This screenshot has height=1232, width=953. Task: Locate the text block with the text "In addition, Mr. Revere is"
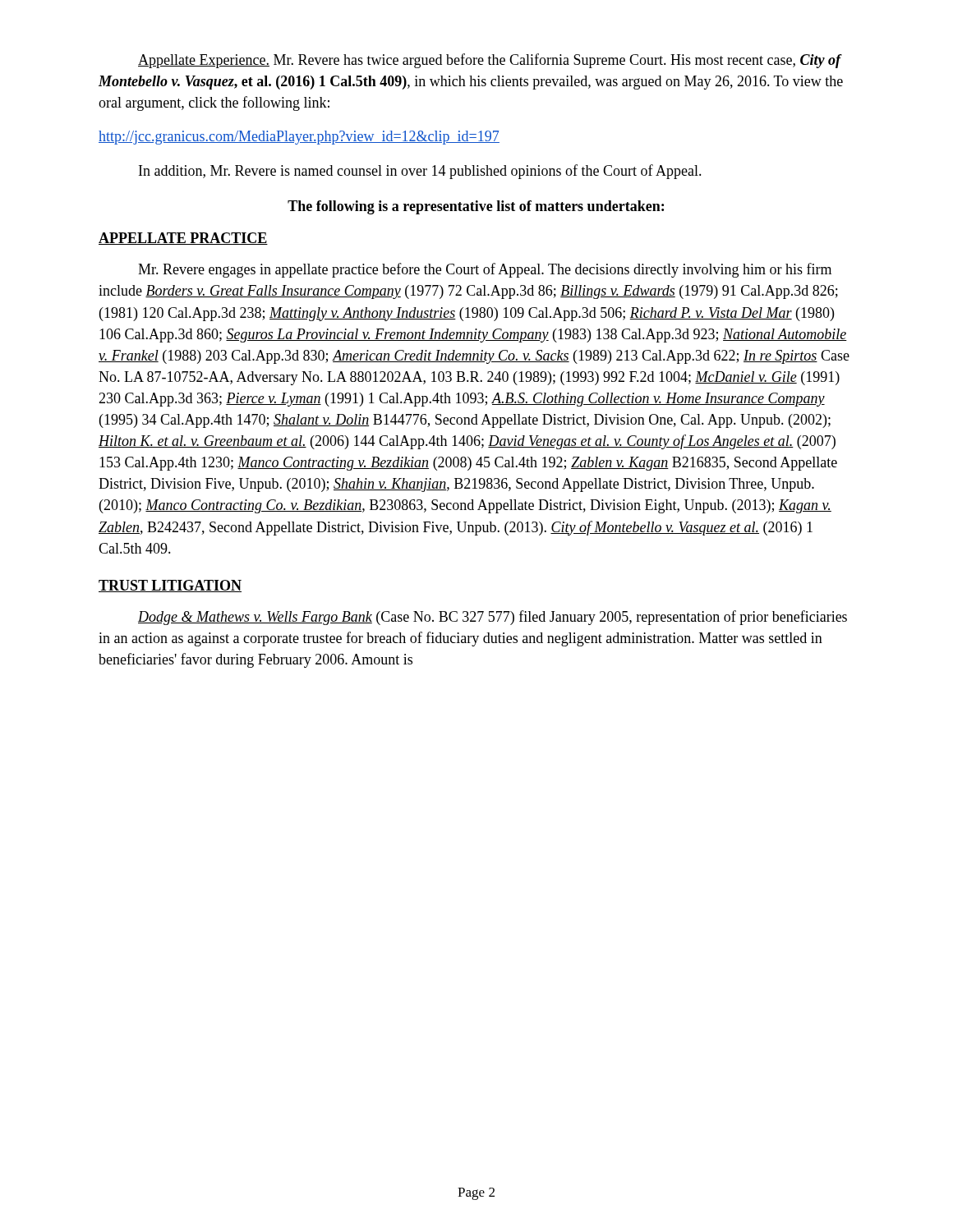pyautogui.click(x=476, y=171)
